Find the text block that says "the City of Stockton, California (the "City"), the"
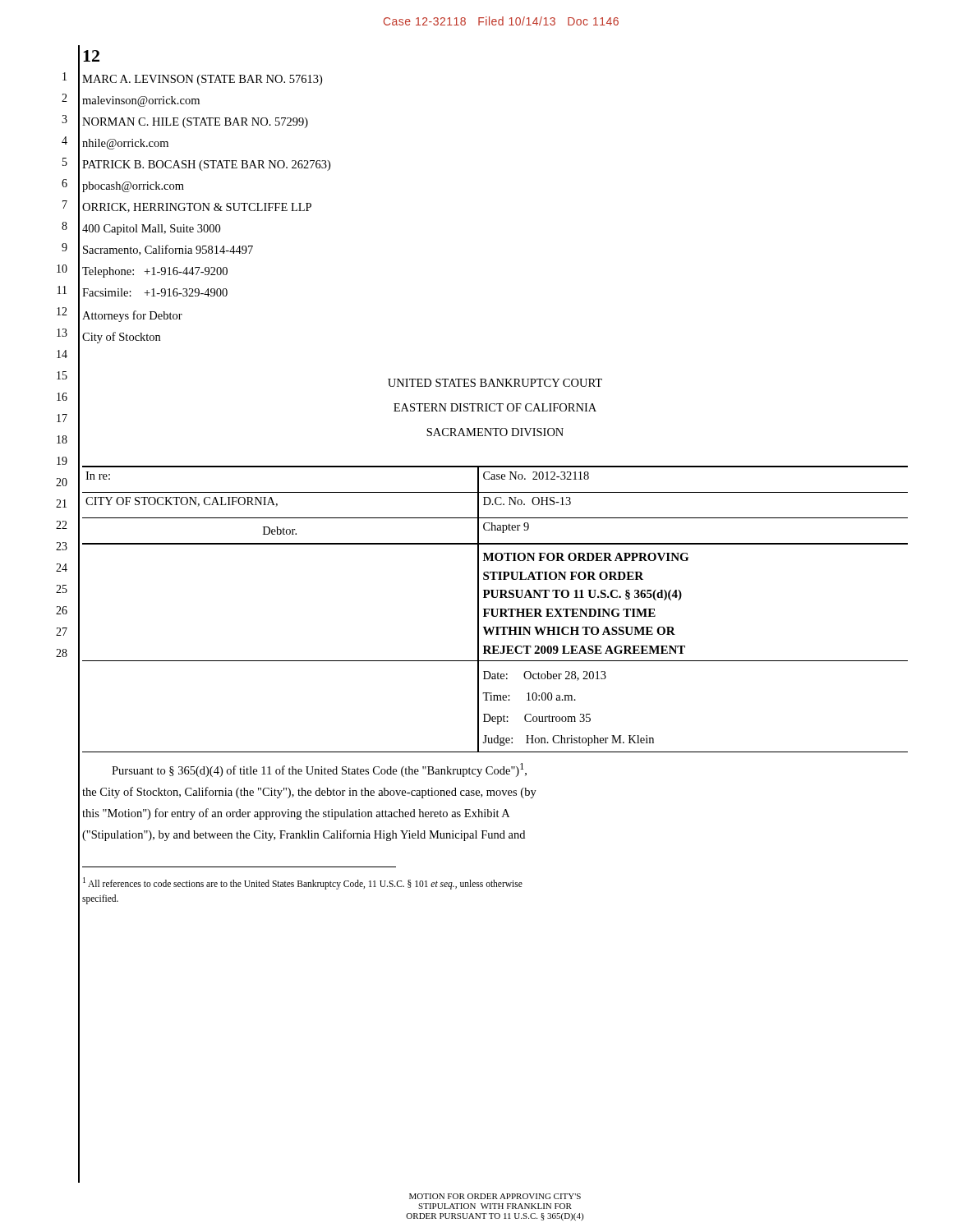This screenshot has width=953, height=1232. click(309, 792)
